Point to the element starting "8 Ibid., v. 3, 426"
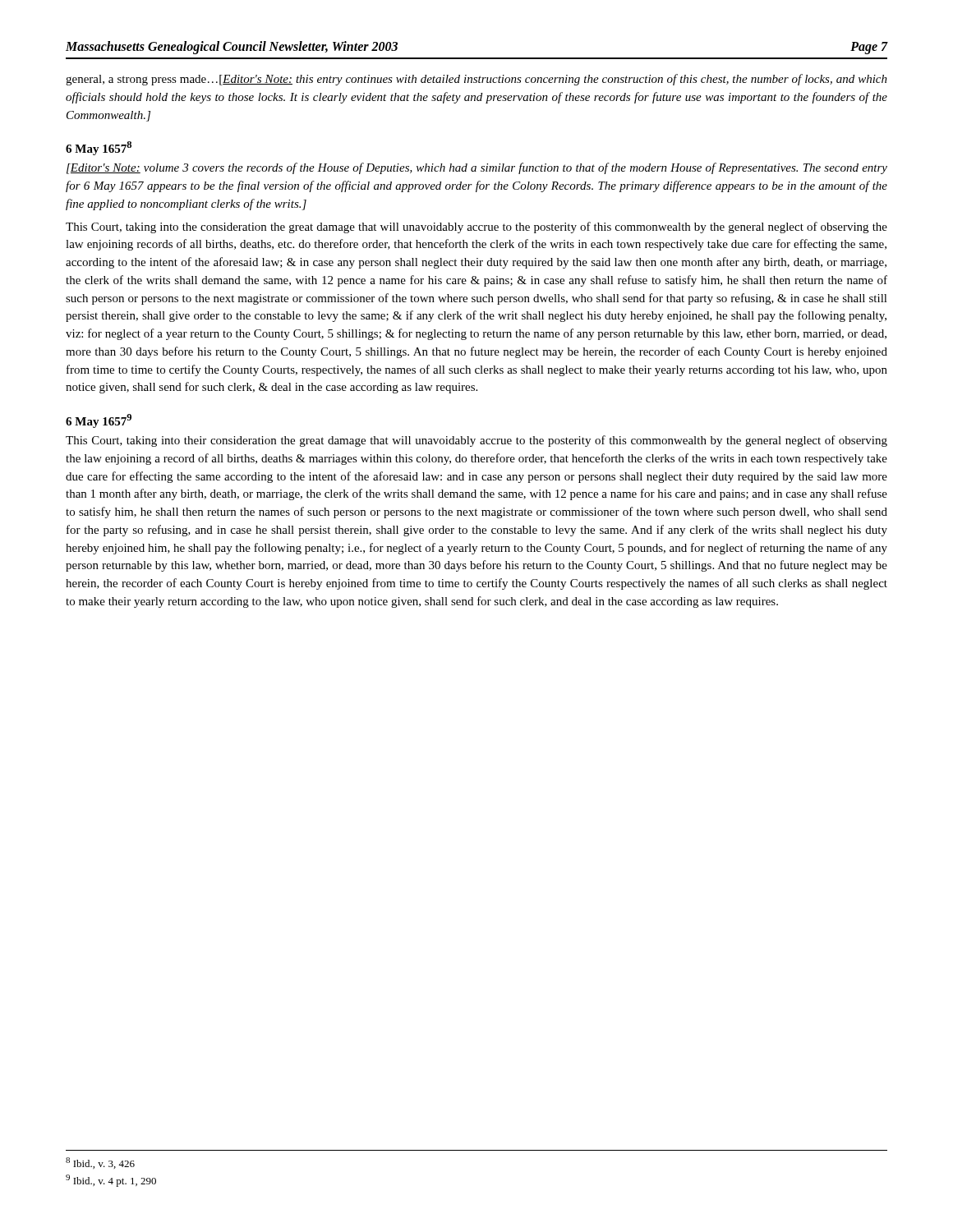Image resolution: width=953 pixels, height=1232 pixels. point(100,1162)
